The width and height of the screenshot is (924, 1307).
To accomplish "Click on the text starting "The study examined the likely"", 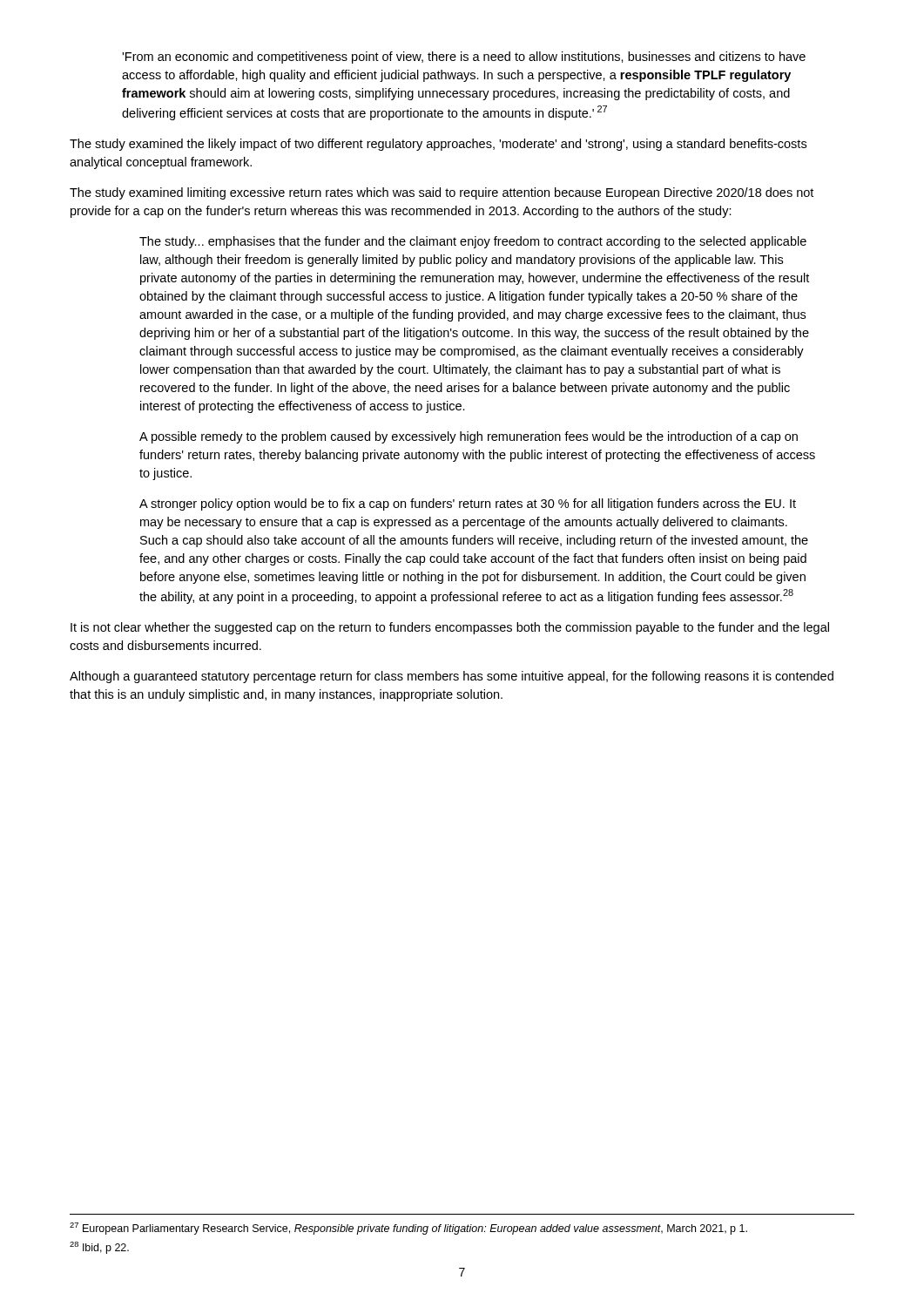I will (438, 153).
